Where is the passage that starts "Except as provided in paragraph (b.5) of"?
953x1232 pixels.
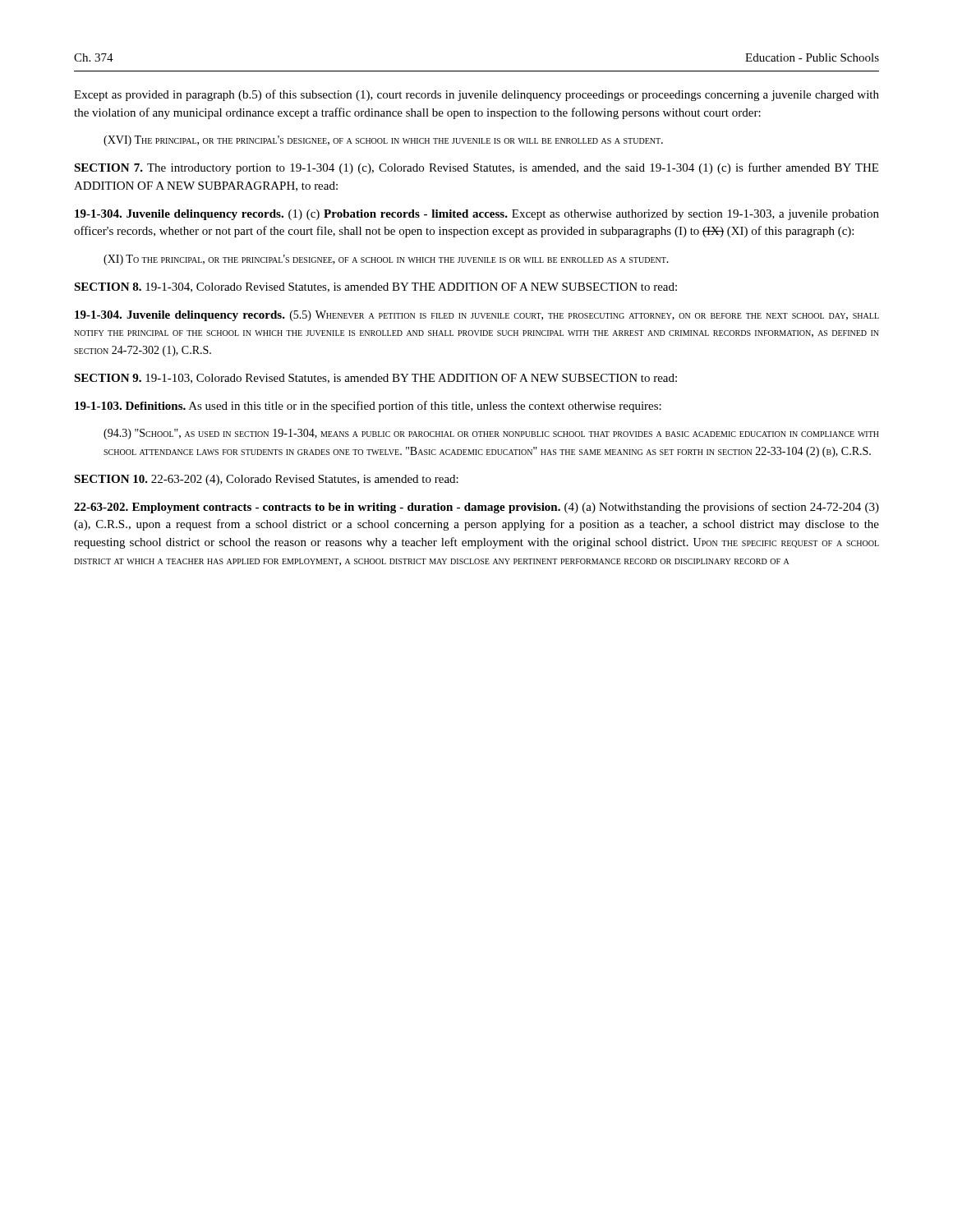coord(476,104)
